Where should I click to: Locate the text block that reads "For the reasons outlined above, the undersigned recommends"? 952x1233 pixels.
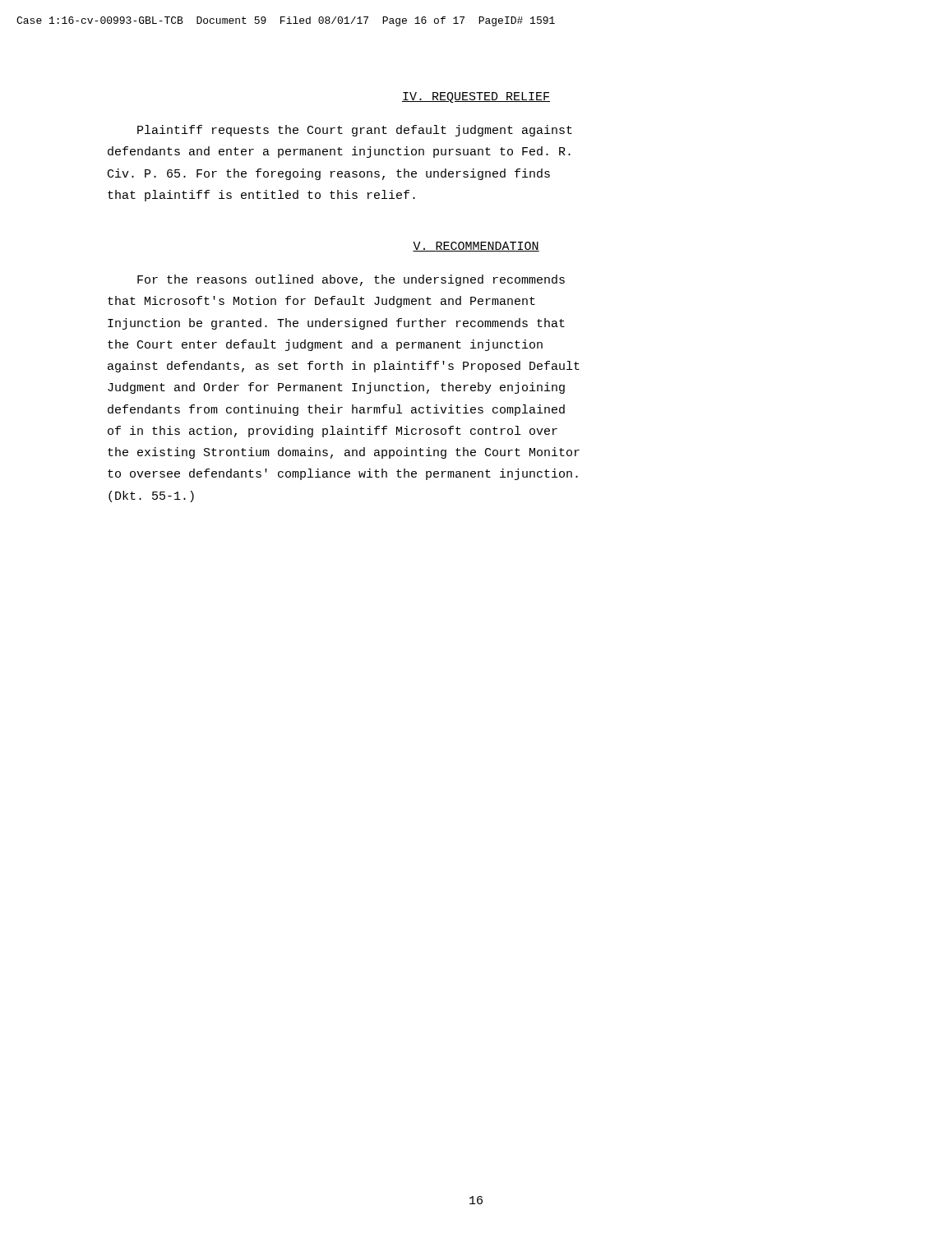coord(344,389)
